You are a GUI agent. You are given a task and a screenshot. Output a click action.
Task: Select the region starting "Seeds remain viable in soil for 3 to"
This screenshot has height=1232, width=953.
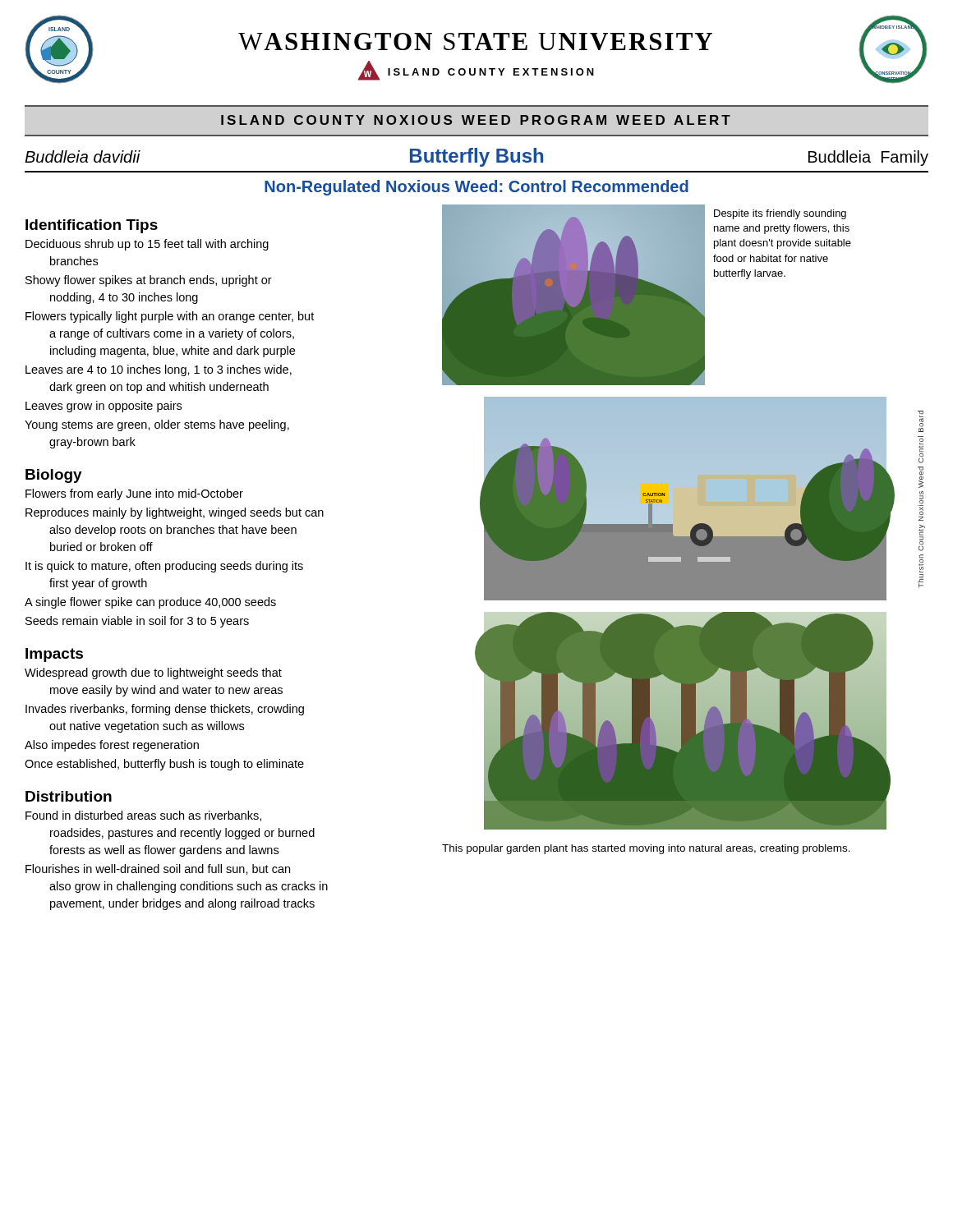137,621
